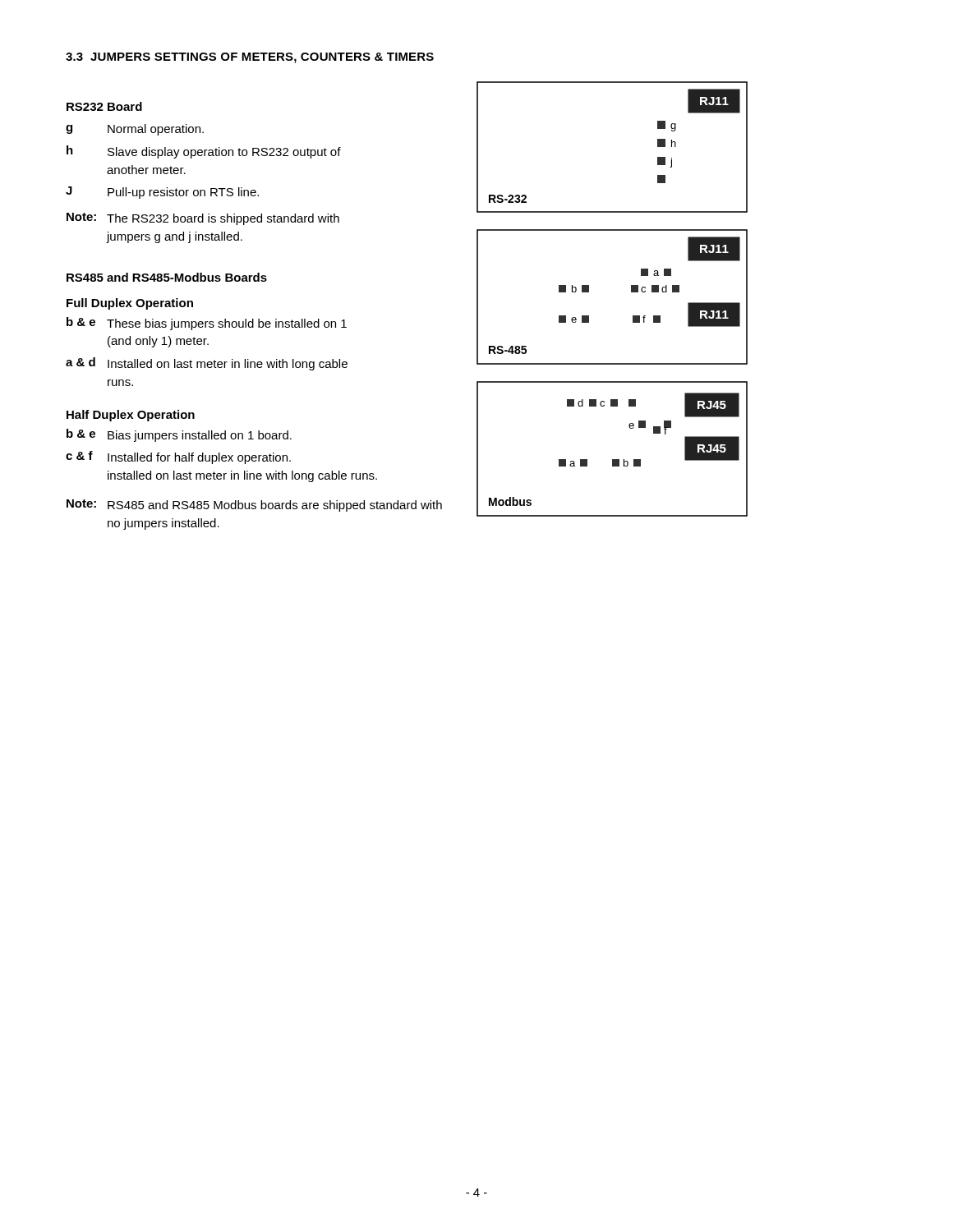
Task: Select the section header that reads "3.3 JUMPERS SETTINGS OF METERS, COUNTERS & TIMERS"
Action: click(250, 56)
